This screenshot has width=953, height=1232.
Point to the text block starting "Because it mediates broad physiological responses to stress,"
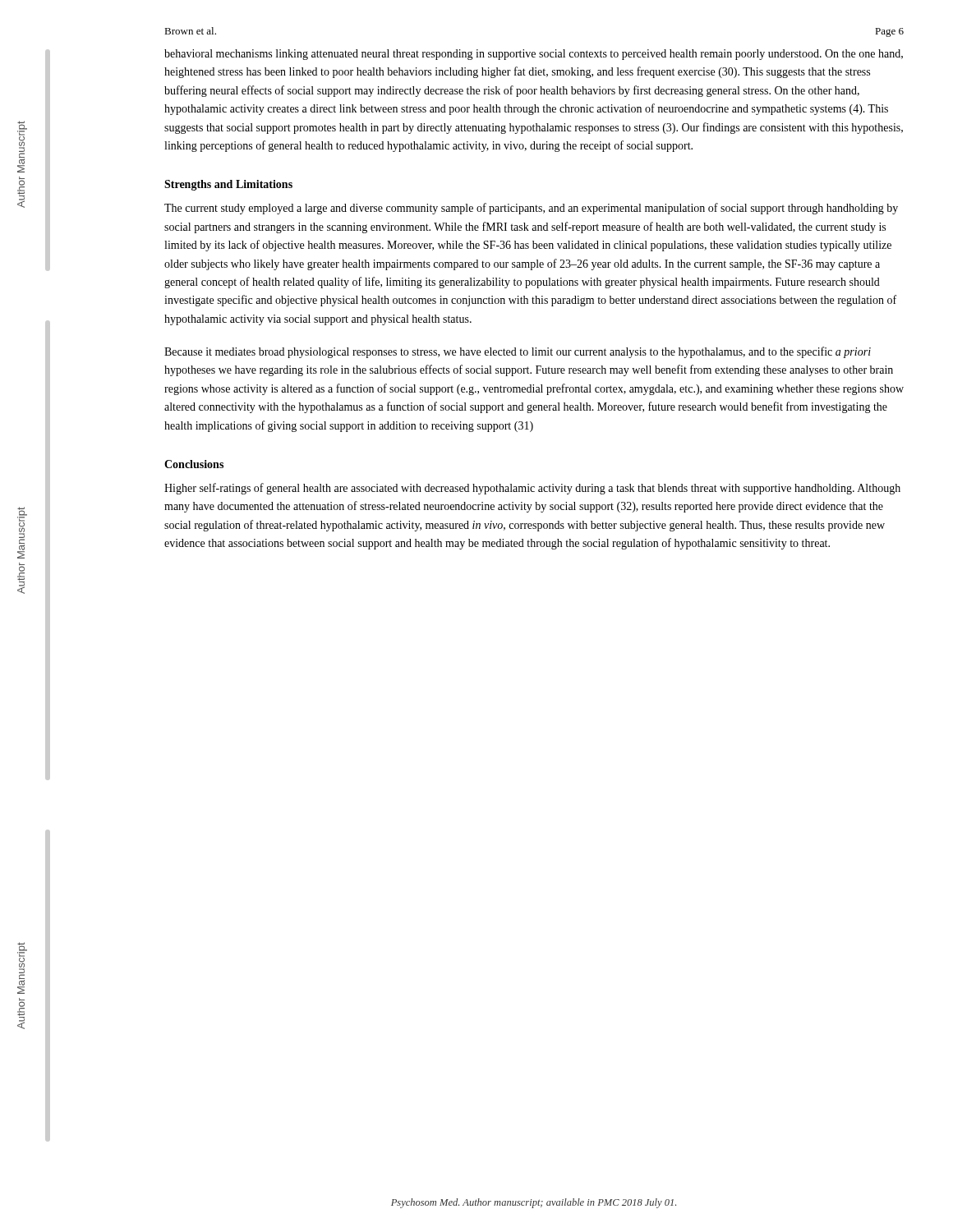pos(534,389)
